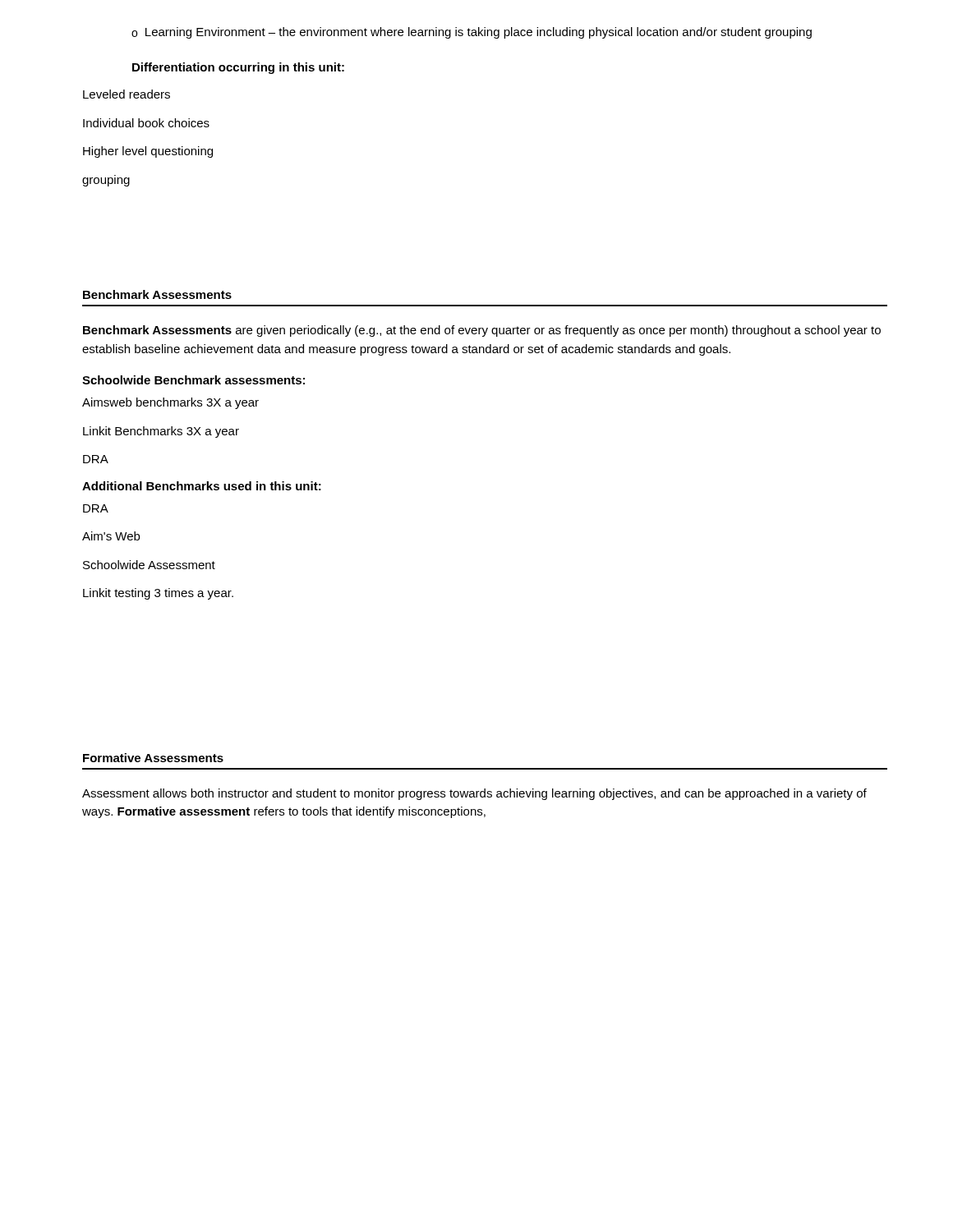Screen dimensions: 1232x953
Task: Click on the section header that says "Formative Assessments"
Action: pyautogui.click(x=153, y=757)
